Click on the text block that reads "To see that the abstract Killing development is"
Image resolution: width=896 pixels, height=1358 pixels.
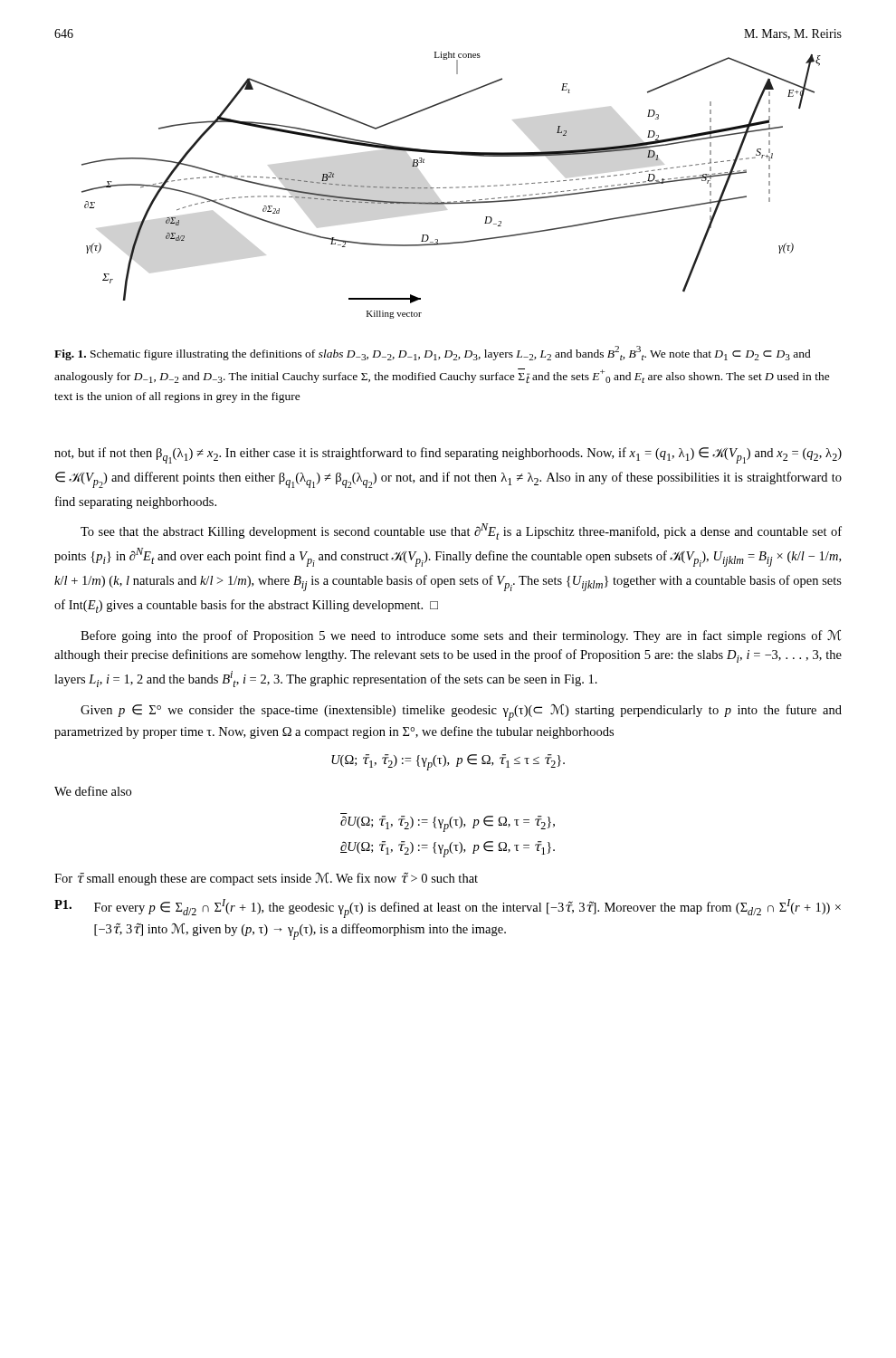pyautogui.click(x=448, y=569)
